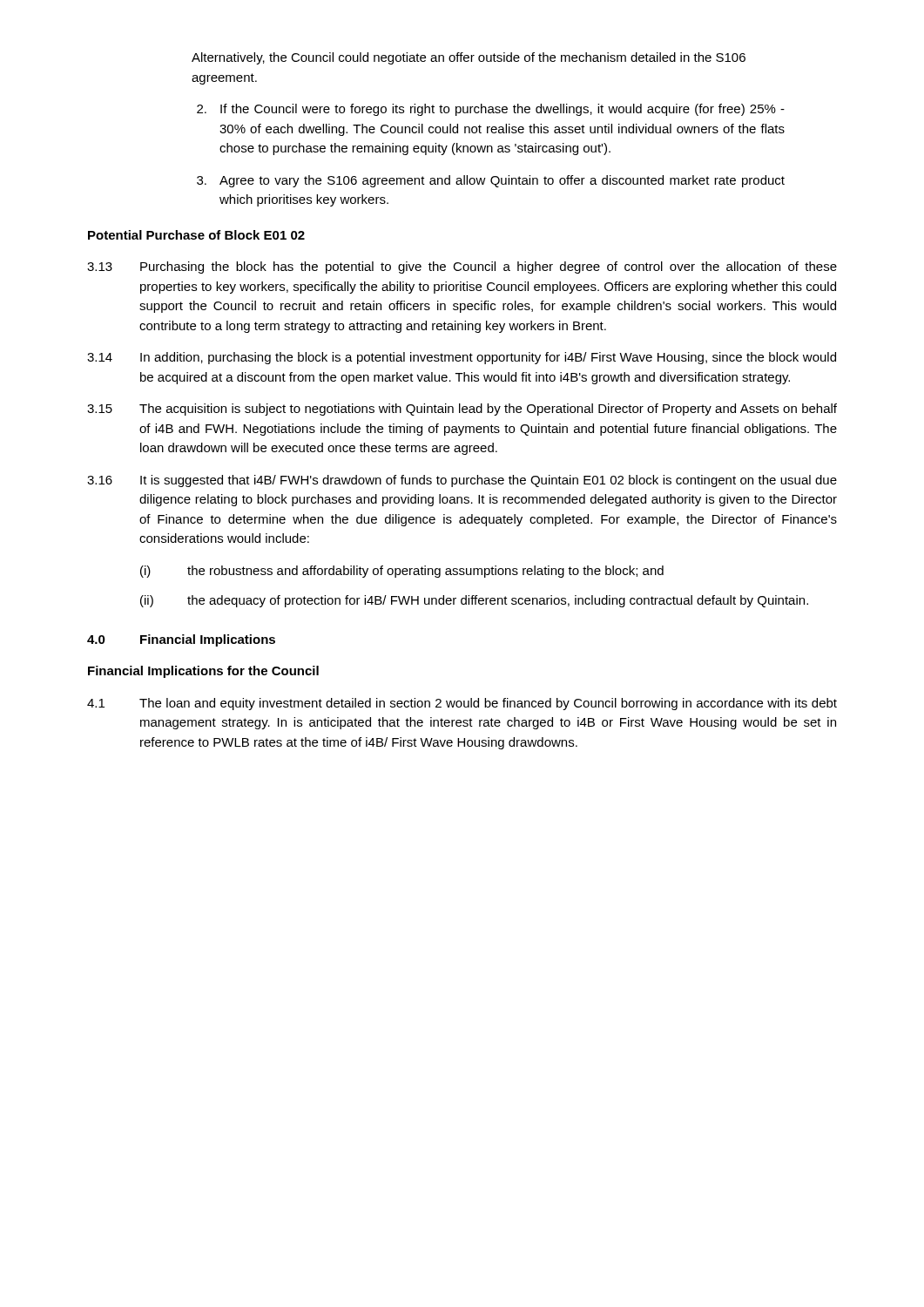This screenshot has width=924, height=1307.
Task: Find the passage starting "2. If the Council"
Action: click(479, 129)
